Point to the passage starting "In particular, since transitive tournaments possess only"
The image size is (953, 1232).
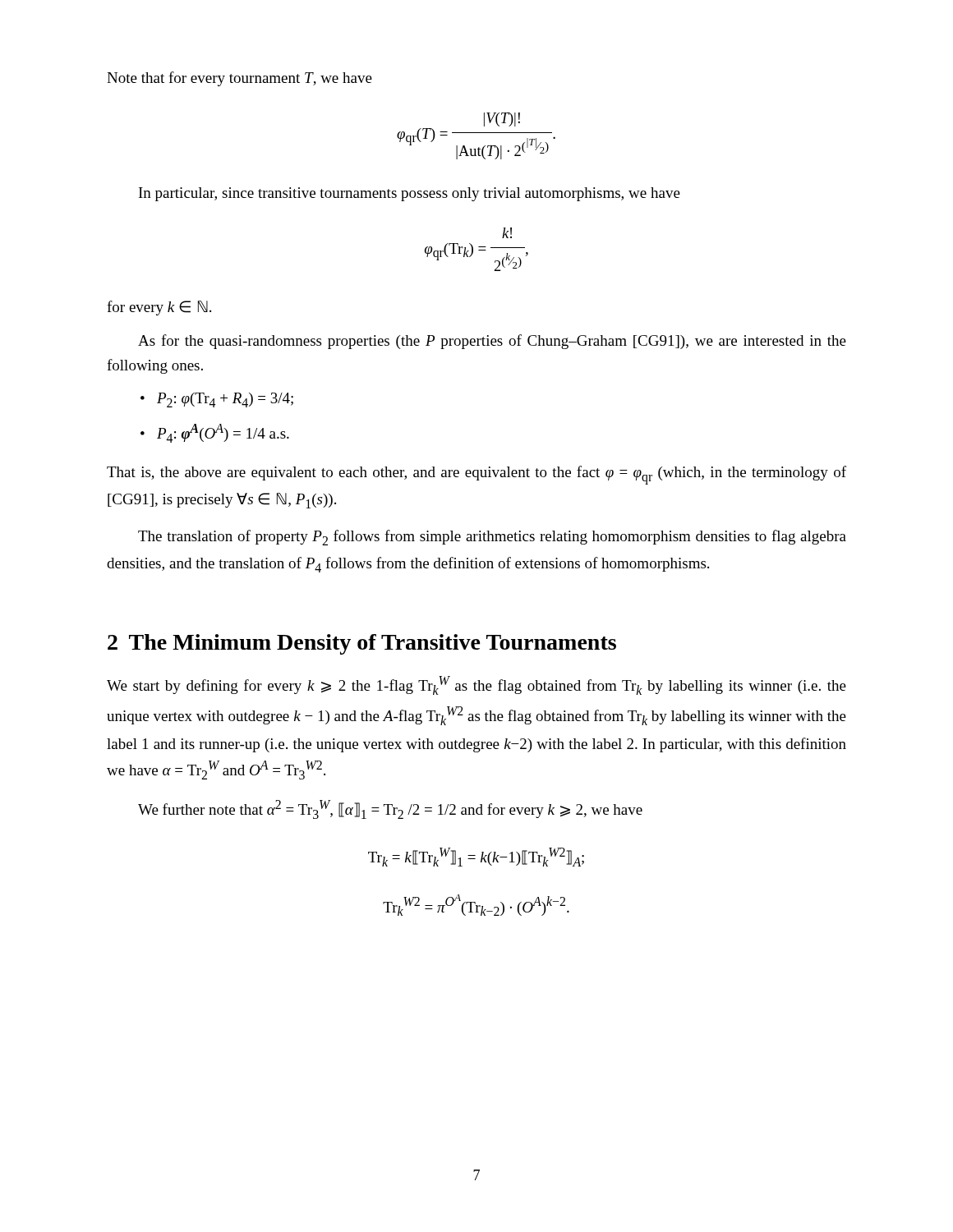[409, 192]
